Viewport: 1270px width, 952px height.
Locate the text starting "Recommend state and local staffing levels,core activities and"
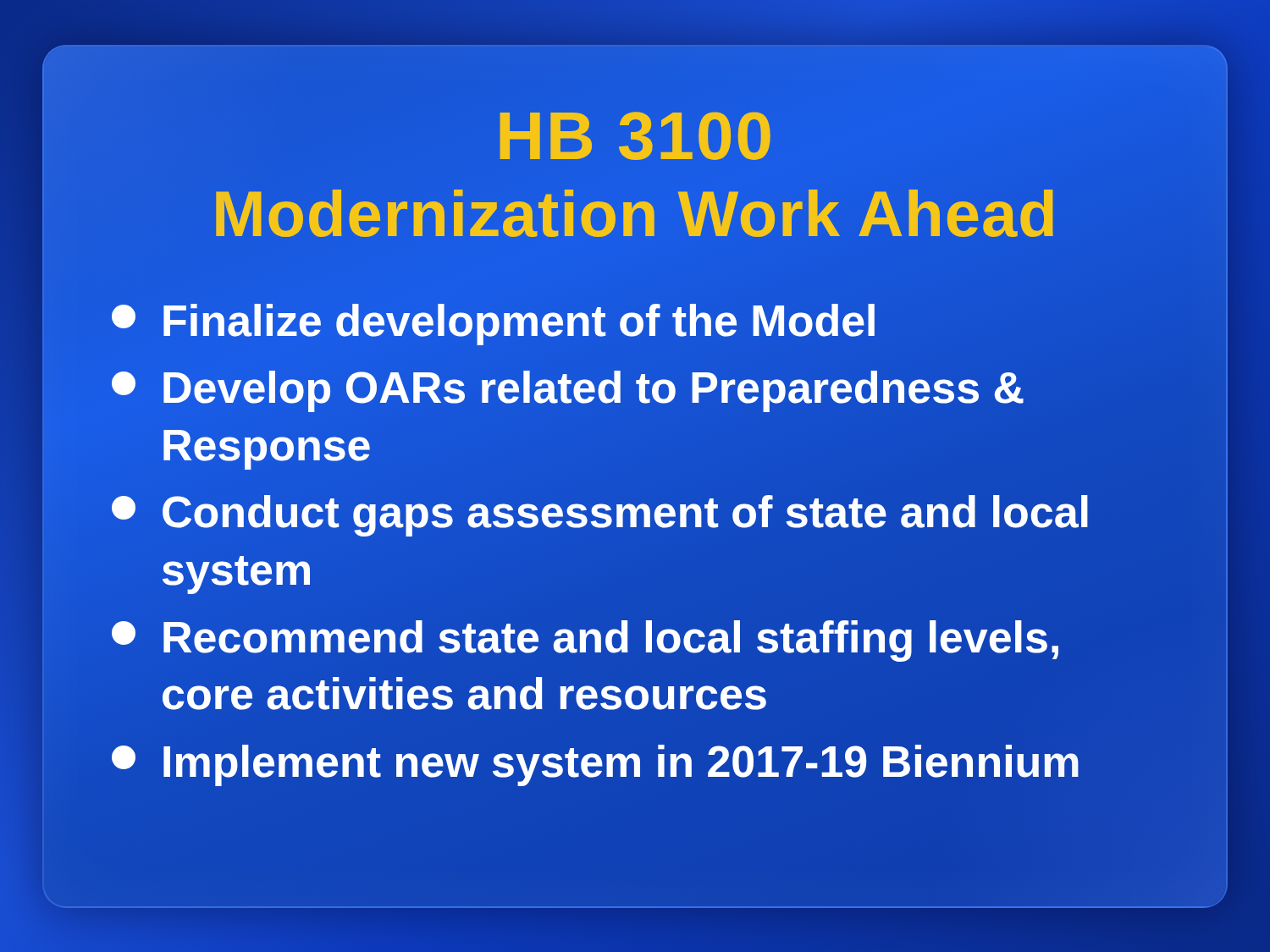click(x=635, y=666)
